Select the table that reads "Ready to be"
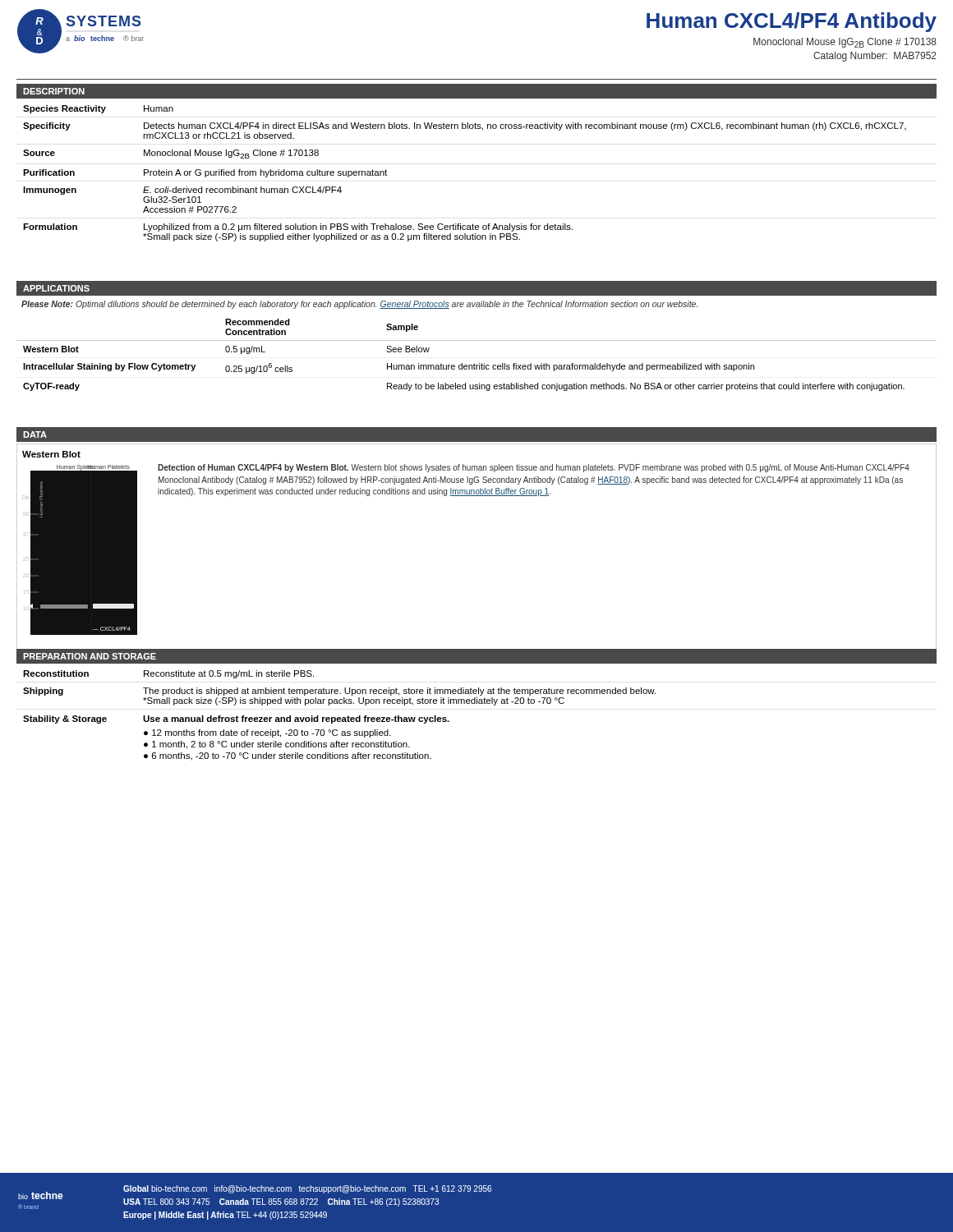 (x=476, y=354)
